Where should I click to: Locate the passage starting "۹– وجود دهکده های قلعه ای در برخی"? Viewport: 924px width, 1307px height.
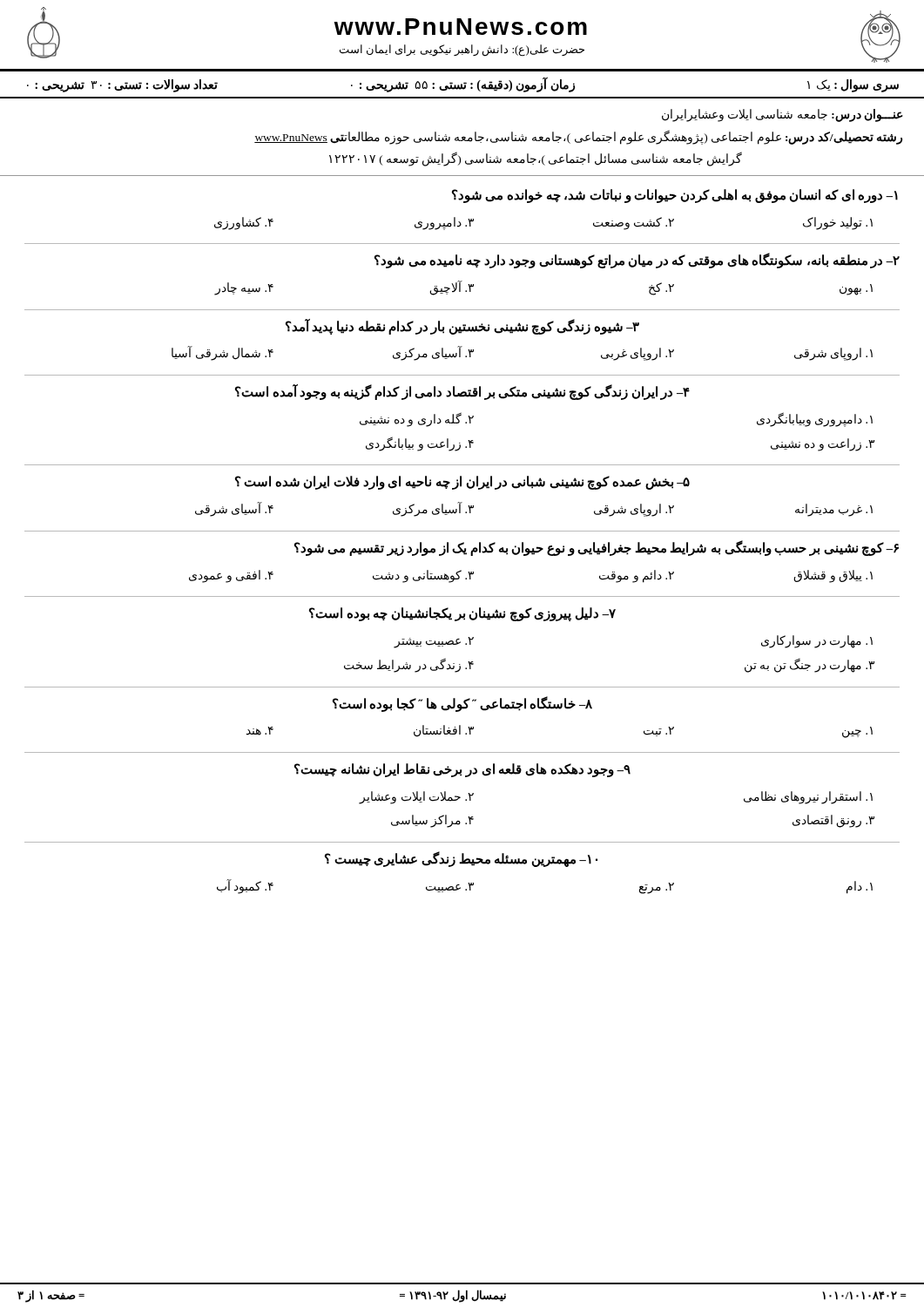(462, 796)
